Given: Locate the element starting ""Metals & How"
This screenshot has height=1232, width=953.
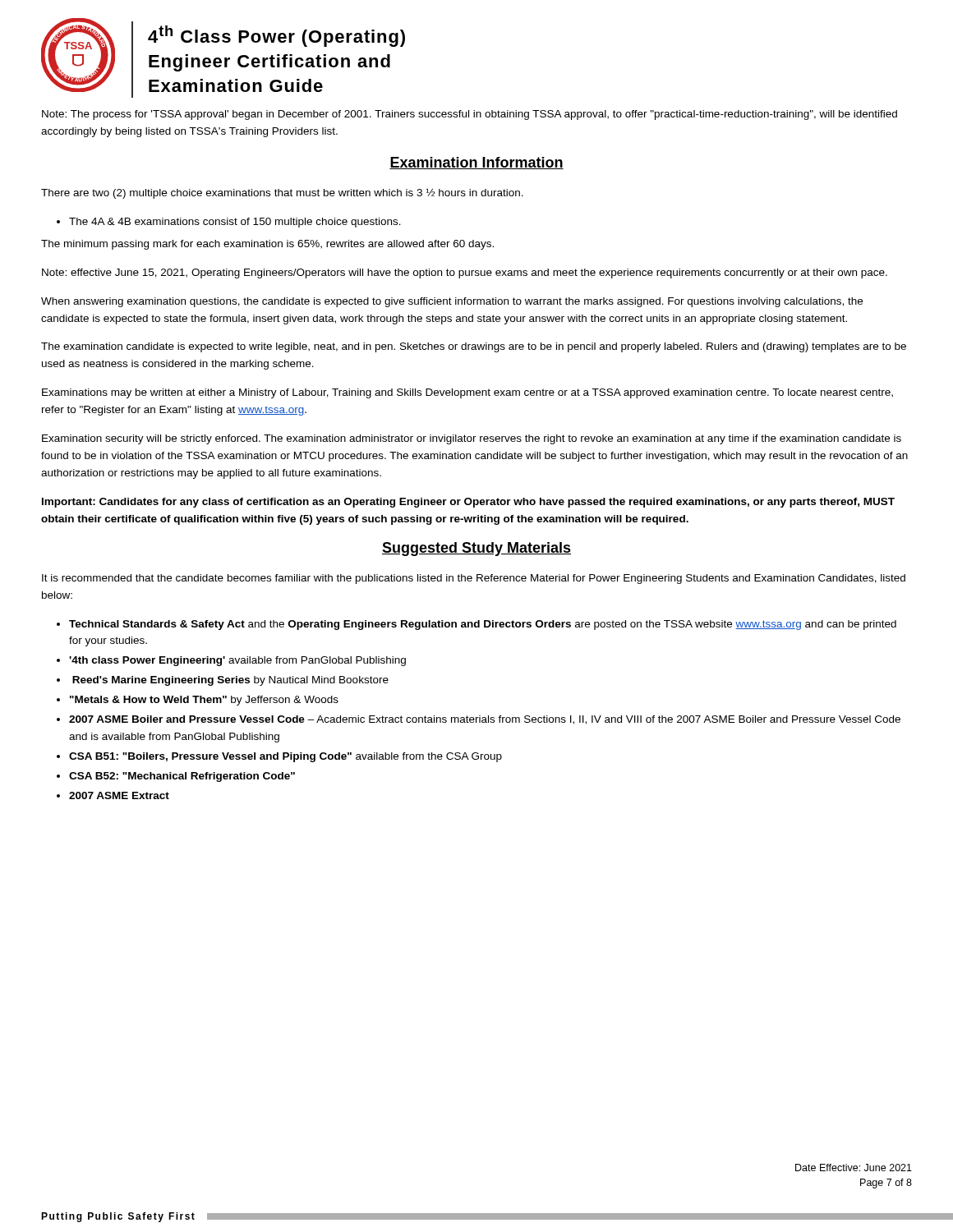Looking at the screenshot, I should (x=204, y=700).
